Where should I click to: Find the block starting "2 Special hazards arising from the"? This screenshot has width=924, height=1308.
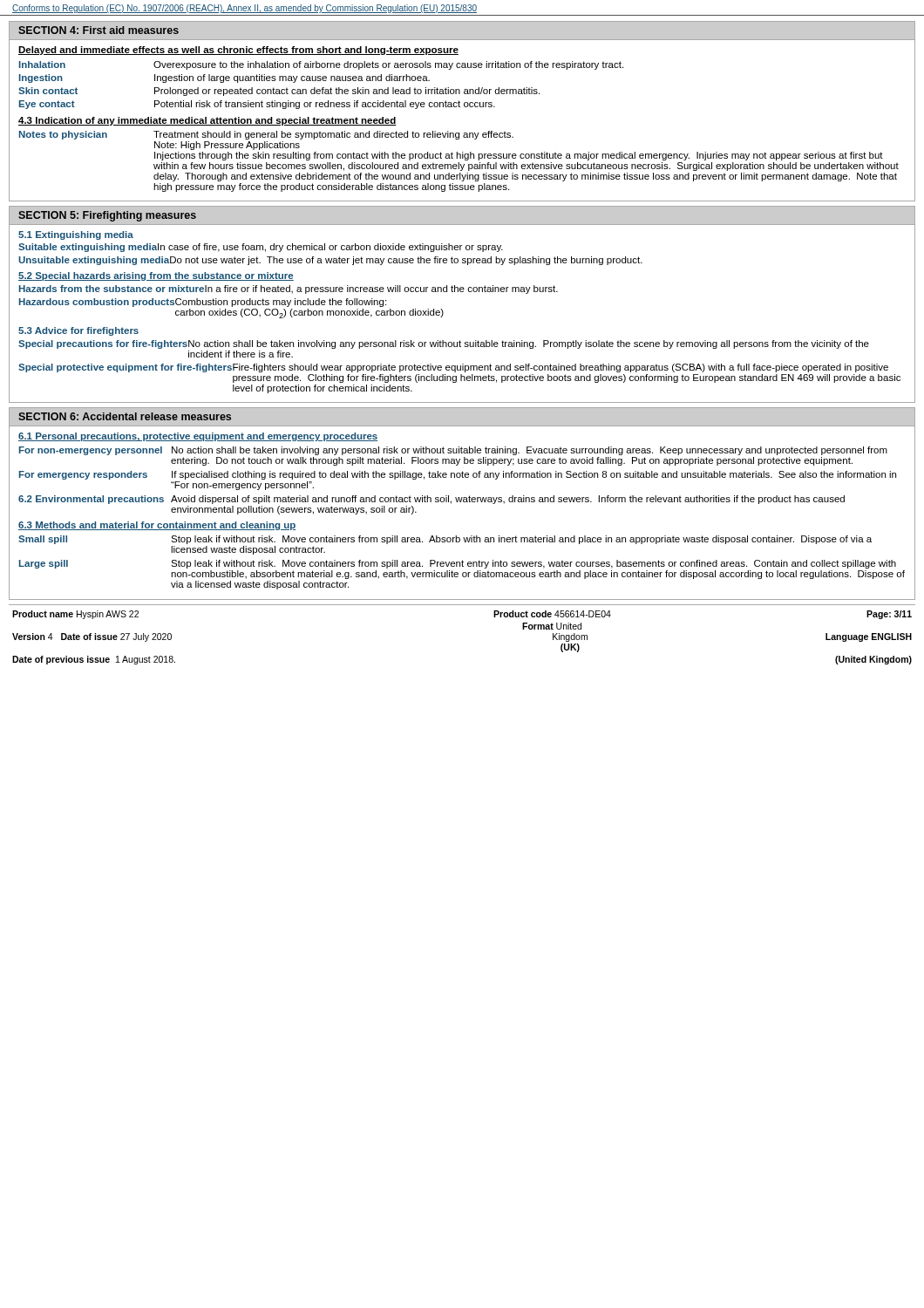pos(156,276)
